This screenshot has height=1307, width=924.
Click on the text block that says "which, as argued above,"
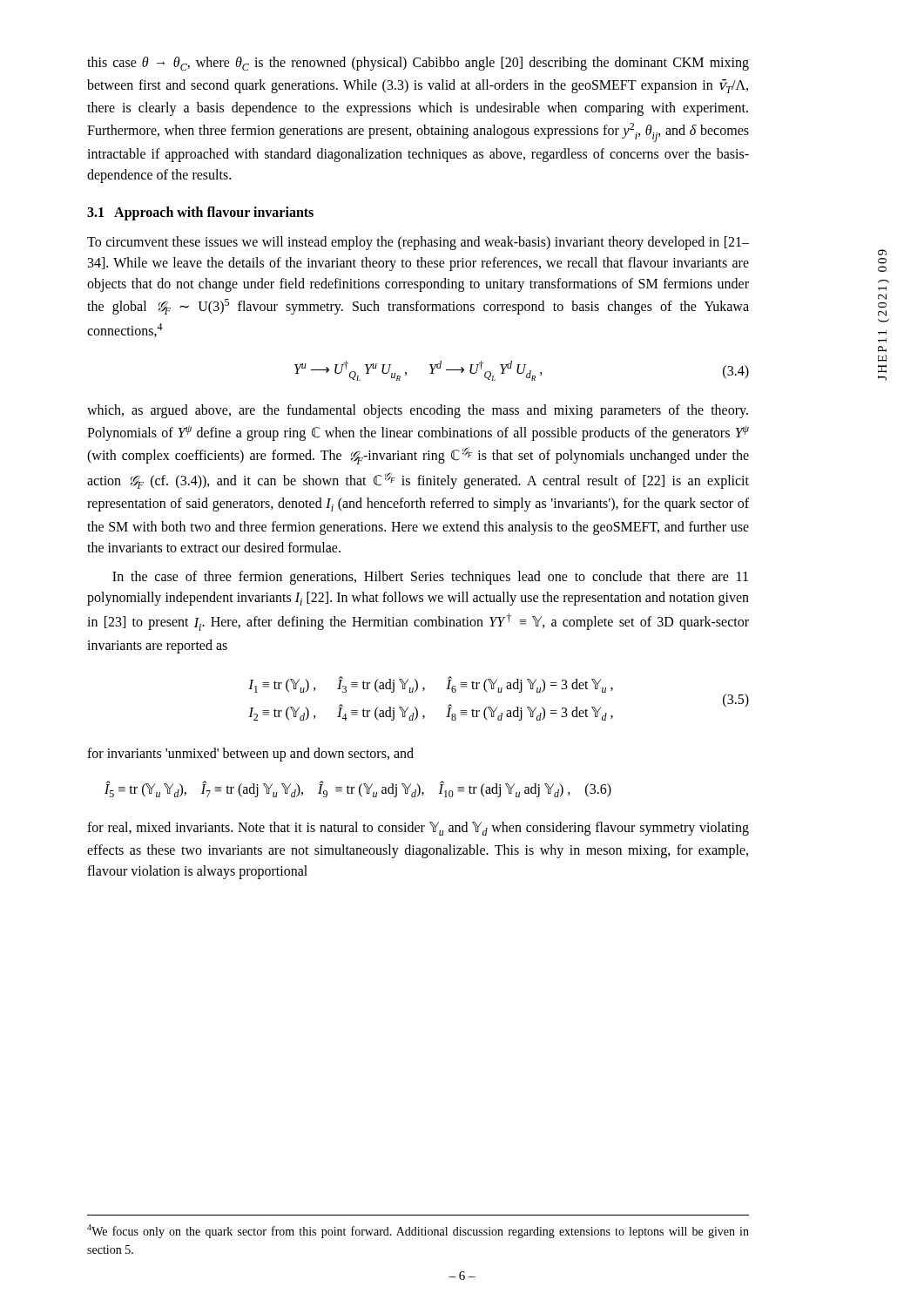[418, 528]
